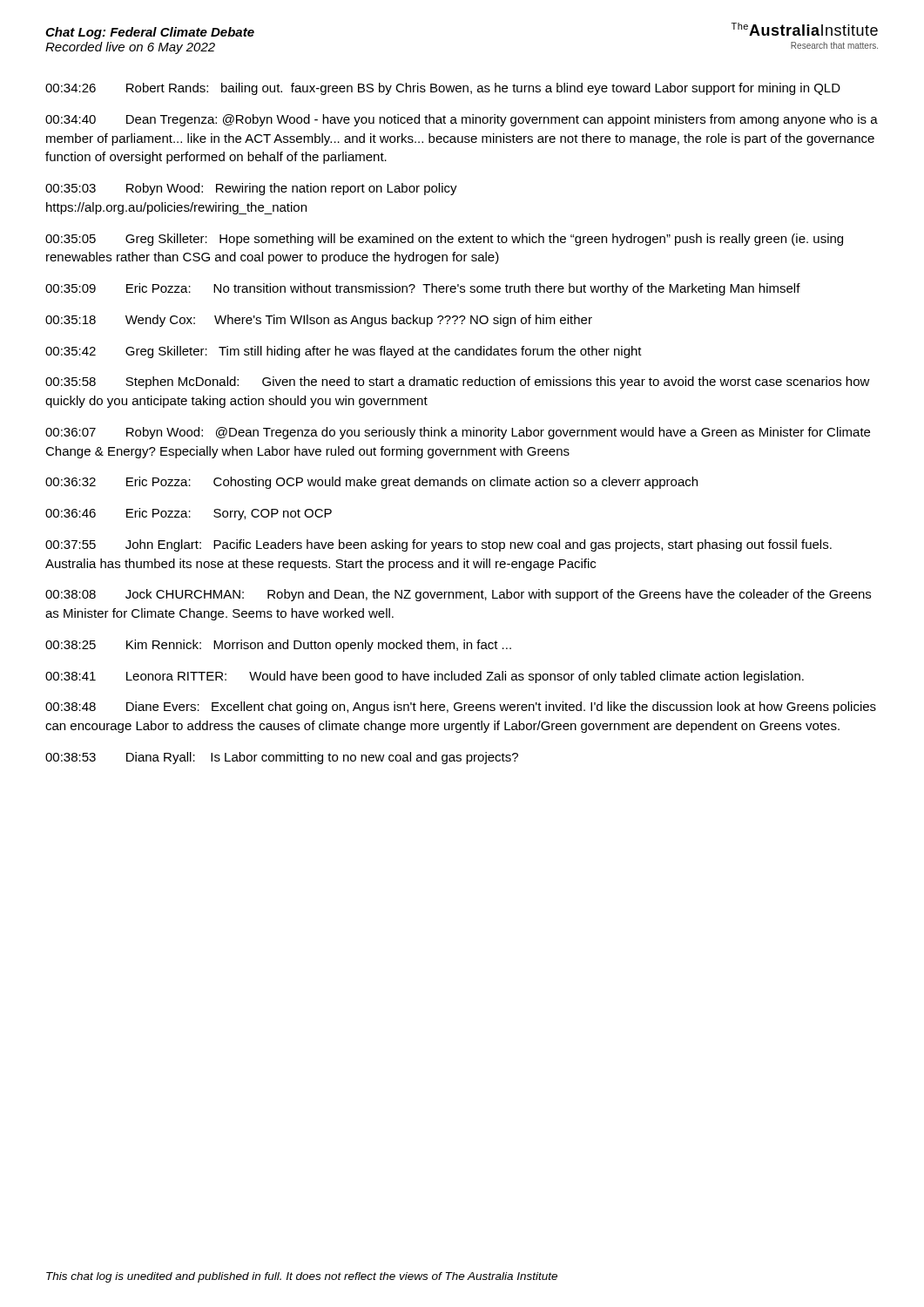This screenshot has height=1307, width=924.
Task: Point to "00:36:46 Eric Pozza: Sorry, COP not OCP"
Action: coord(189,513)
